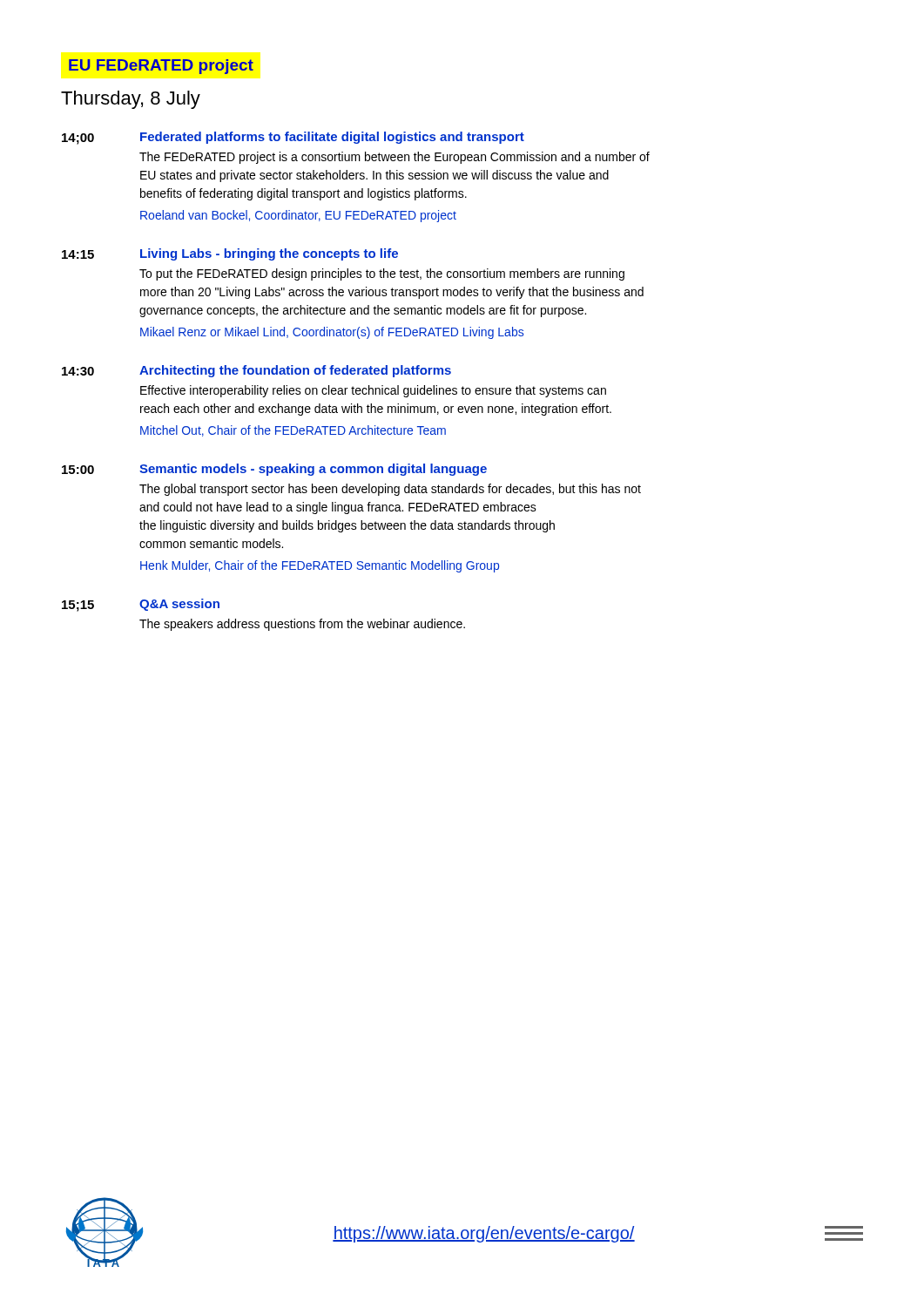Image resolution: width=924 pixels, height=1307 pixels.
Task: Click on the region starting "14:15 Living Labs - bringing the"
Action: 462,294
